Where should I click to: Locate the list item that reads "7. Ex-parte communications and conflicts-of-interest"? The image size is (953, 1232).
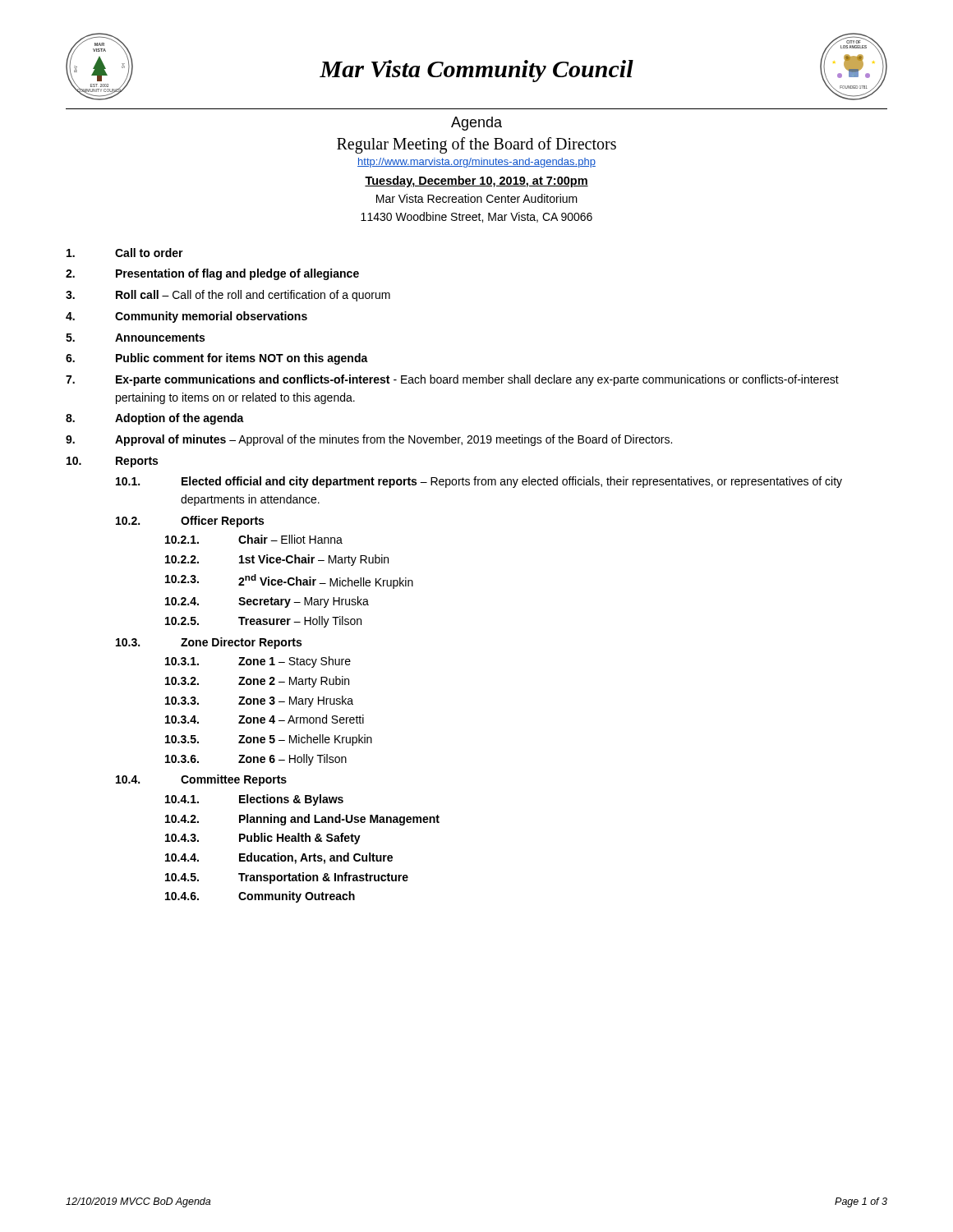476,389
